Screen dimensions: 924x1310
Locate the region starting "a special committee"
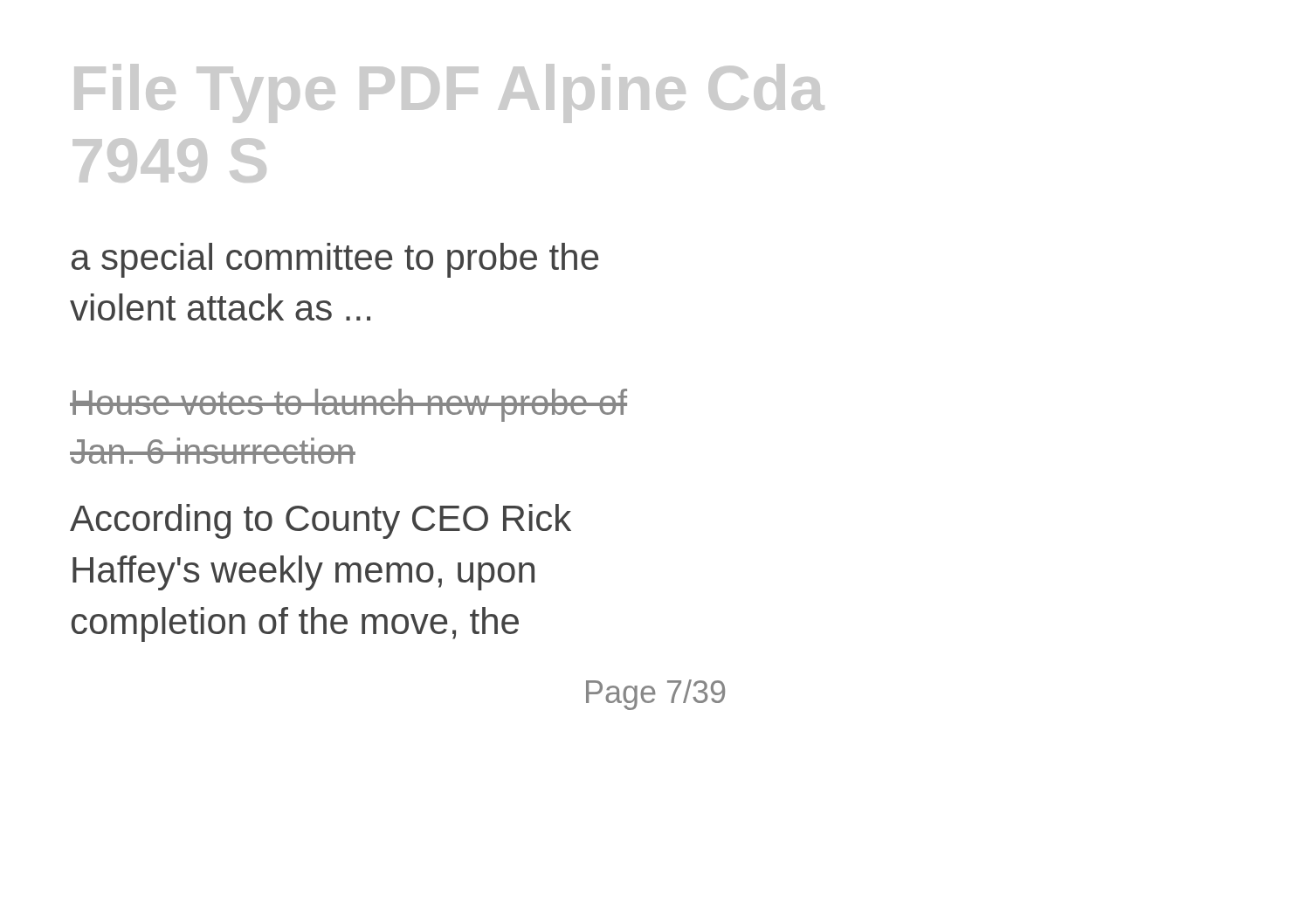335,260
